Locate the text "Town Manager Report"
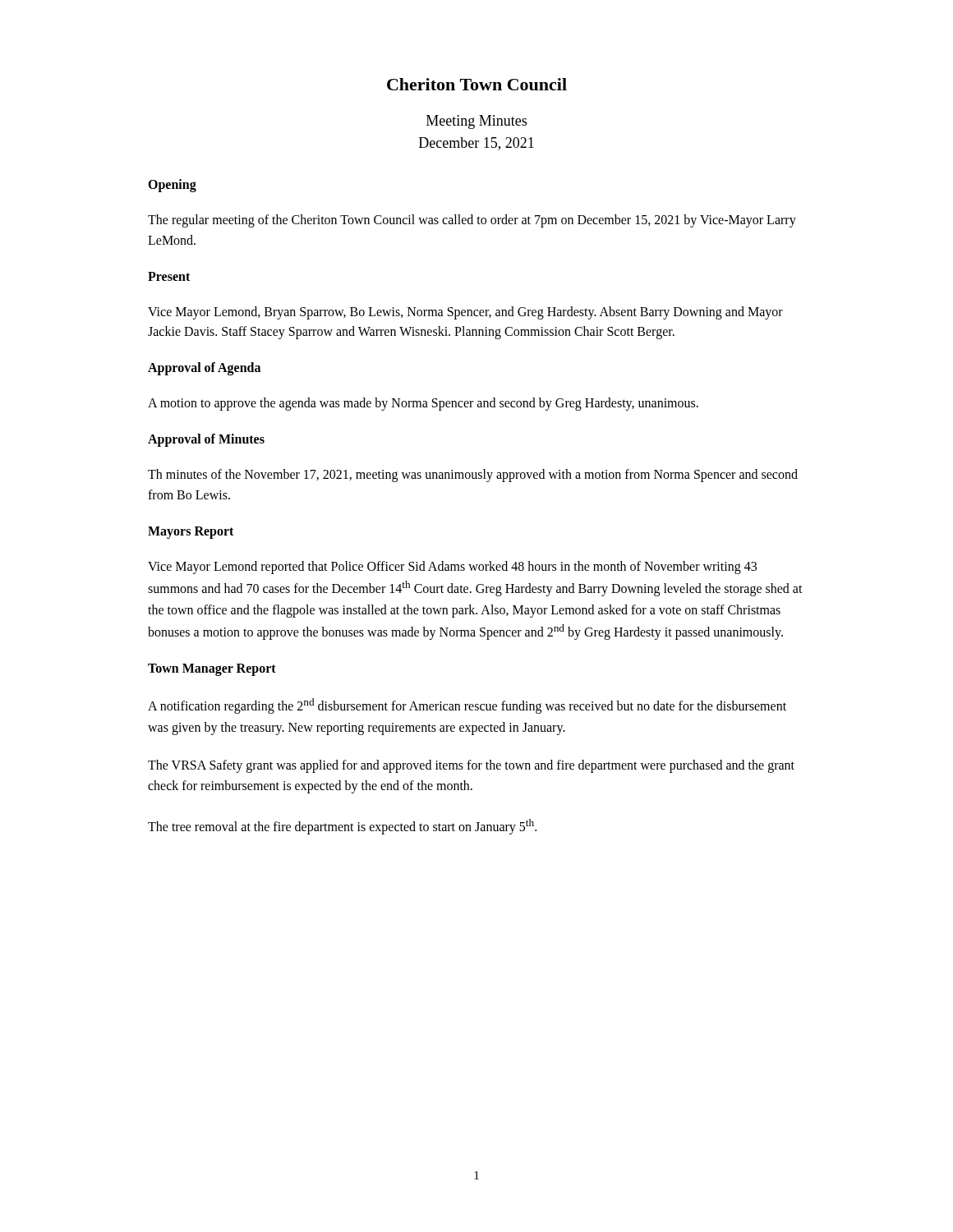Viewport: 953px width, 1232px height. point(212,670)
